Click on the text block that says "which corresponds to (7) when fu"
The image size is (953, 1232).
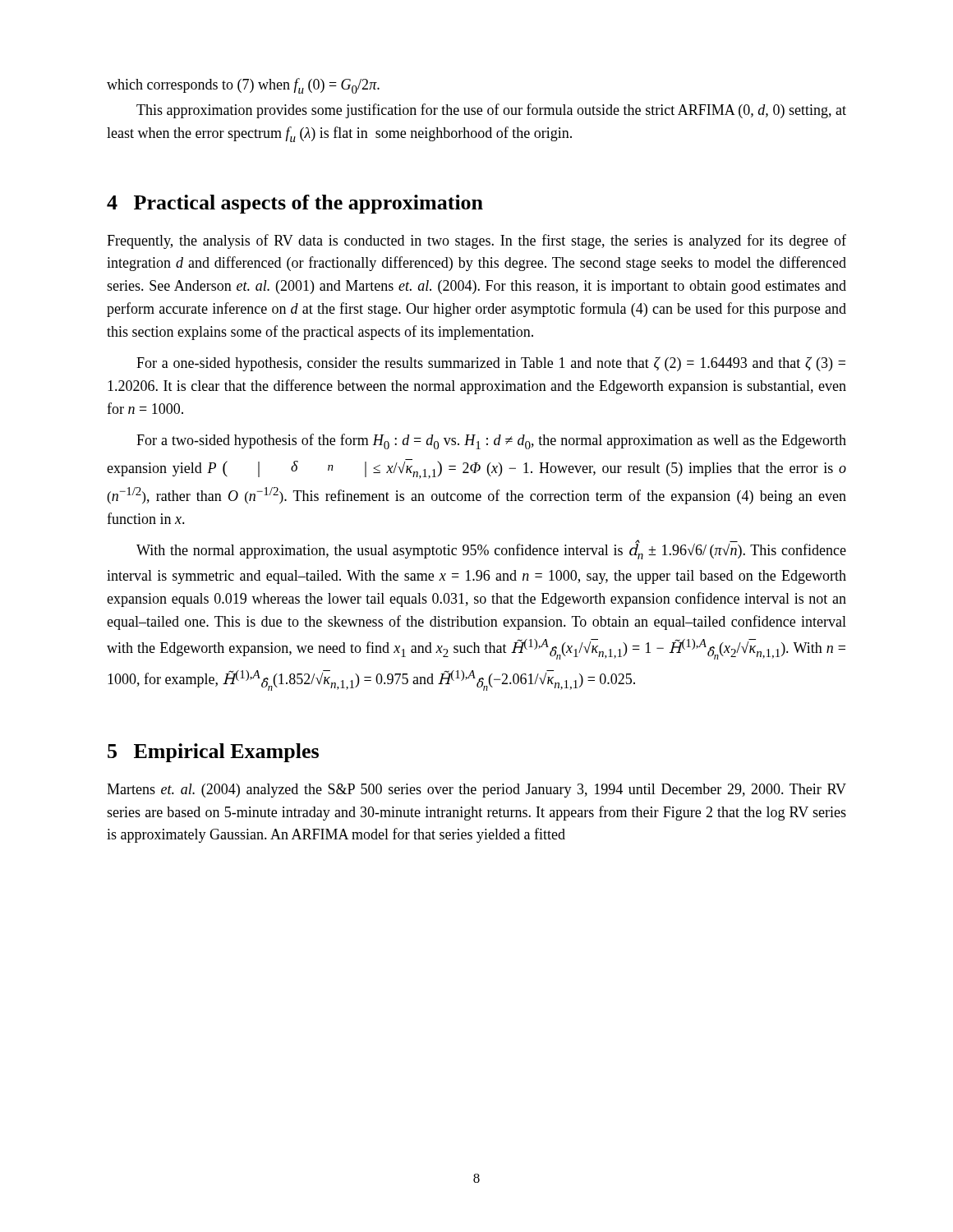476,111
